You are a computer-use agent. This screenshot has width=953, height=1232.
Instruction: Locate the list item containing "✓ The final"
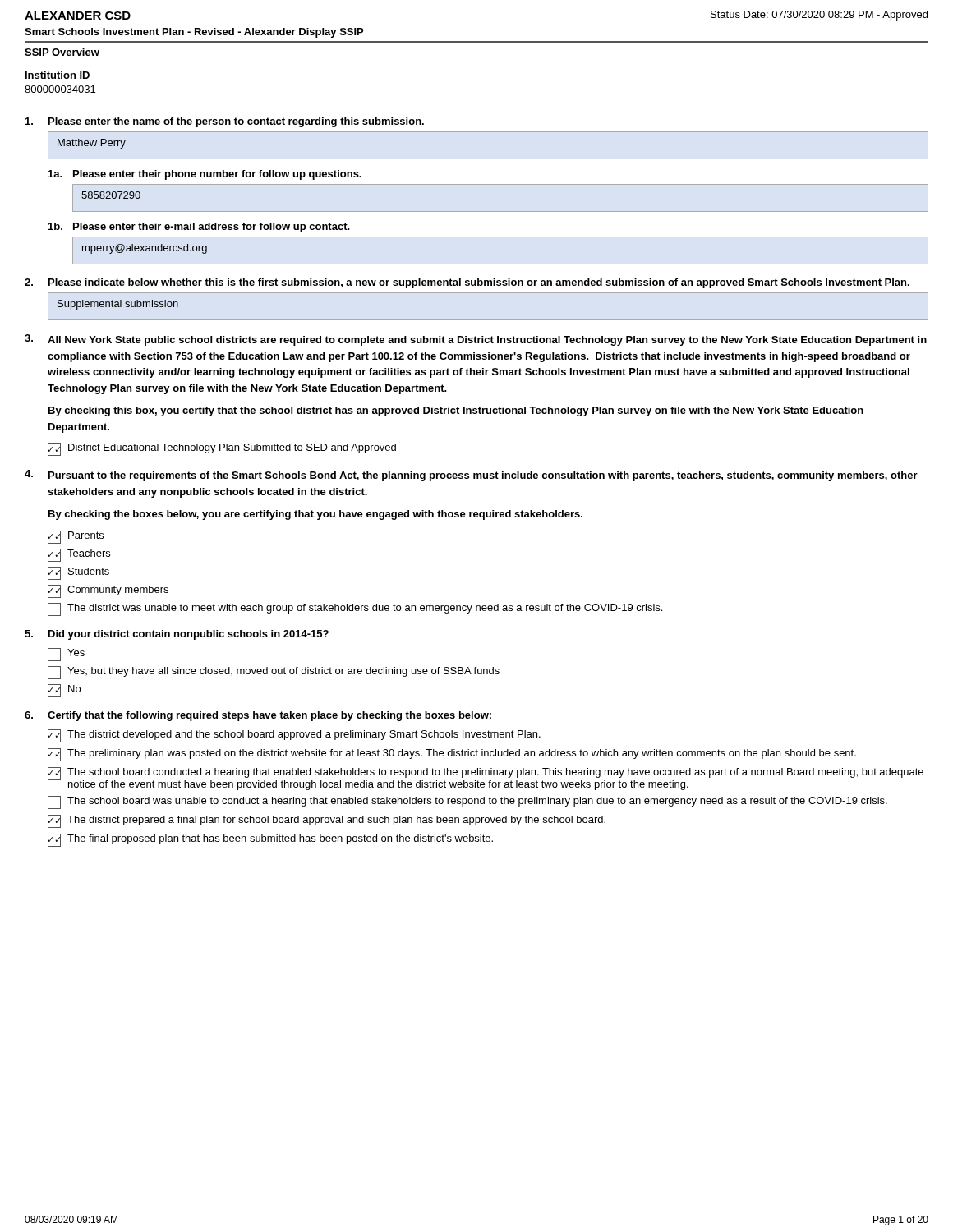[271, 839]
